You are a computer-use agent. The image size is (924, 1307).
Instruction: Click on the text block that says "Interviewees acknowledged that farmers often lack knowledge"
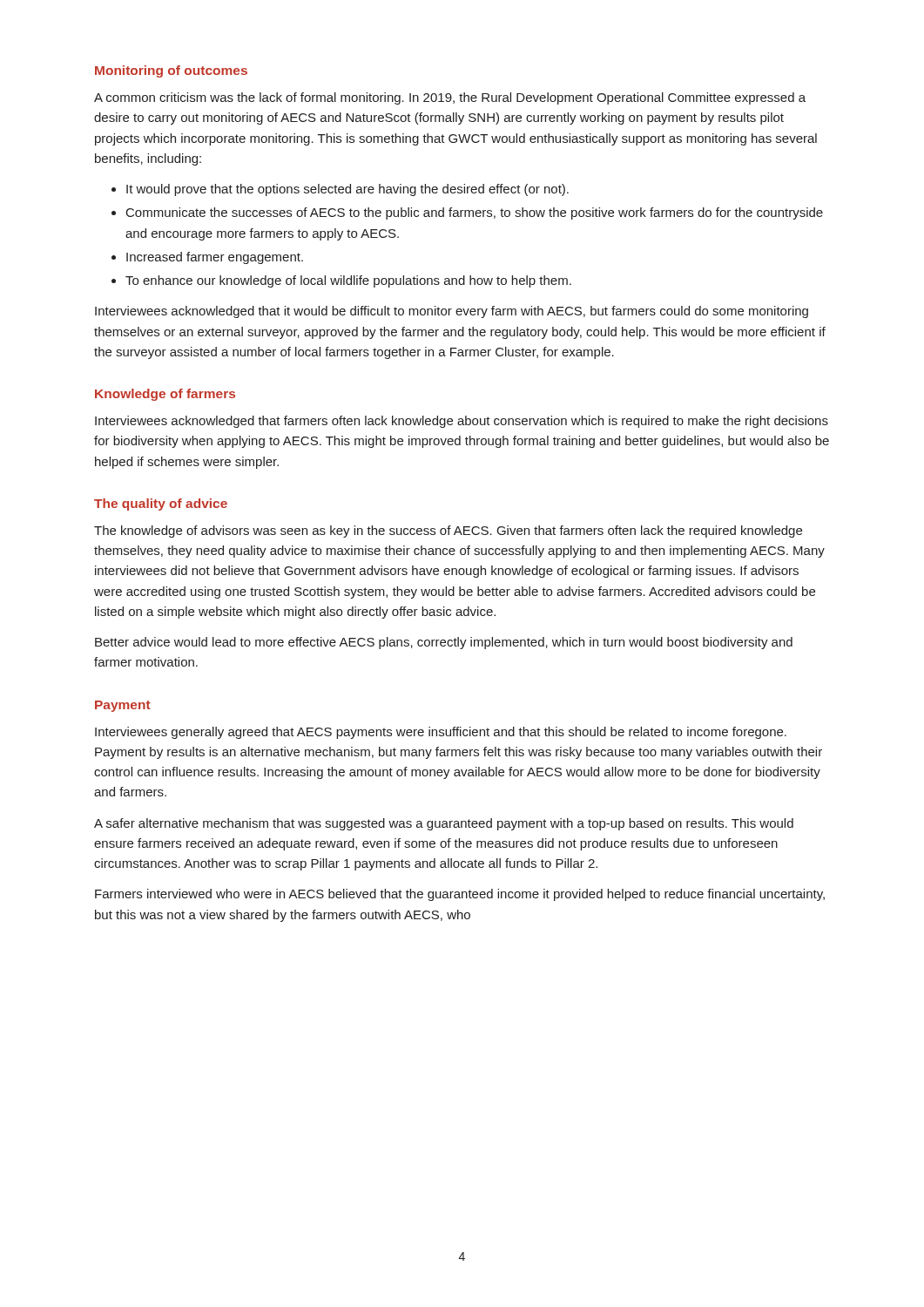pos(462,441)
